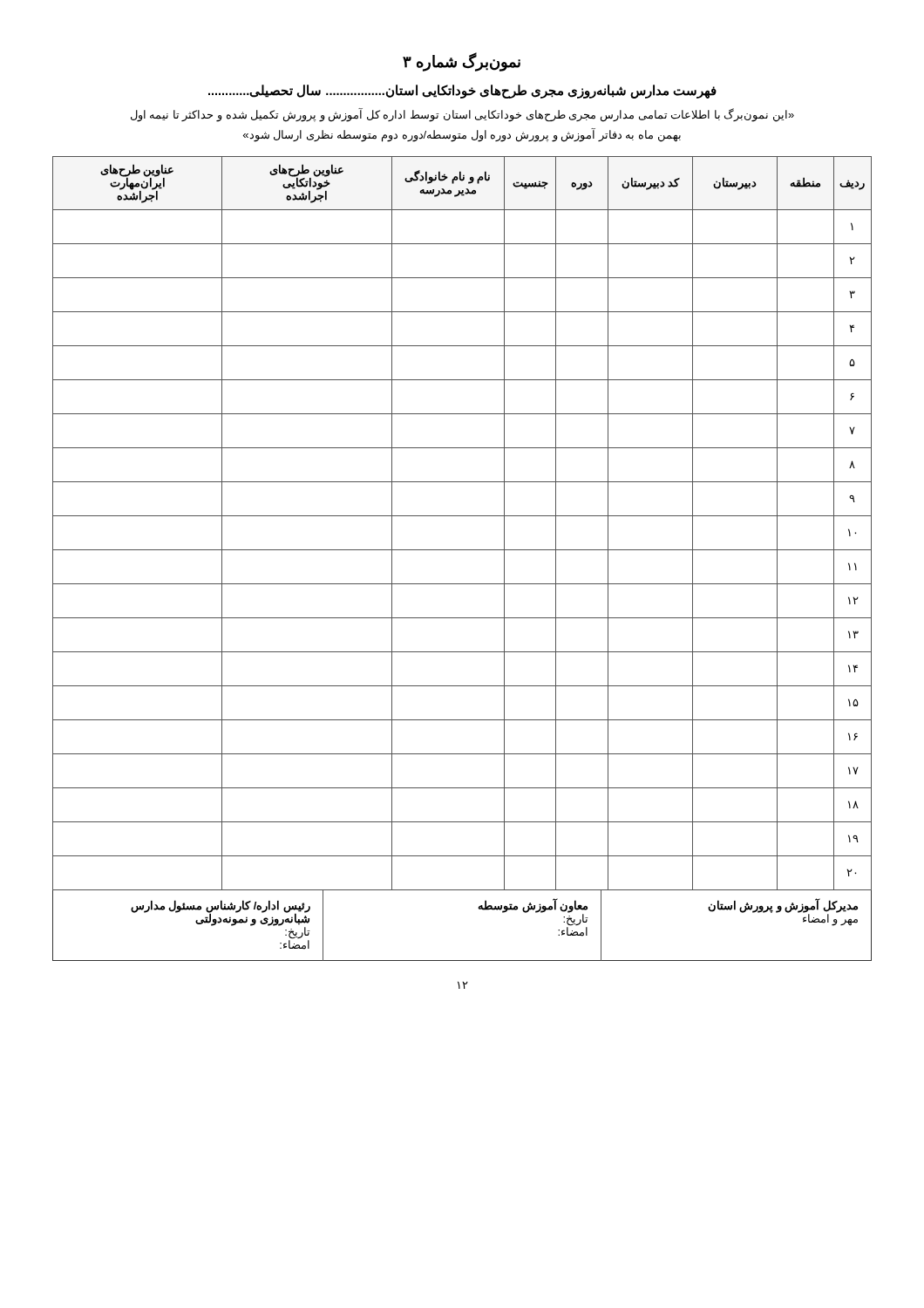
Task: Select the element starting "نمون‌برگ شماره ۳"
Action: (x=462, y=62)
